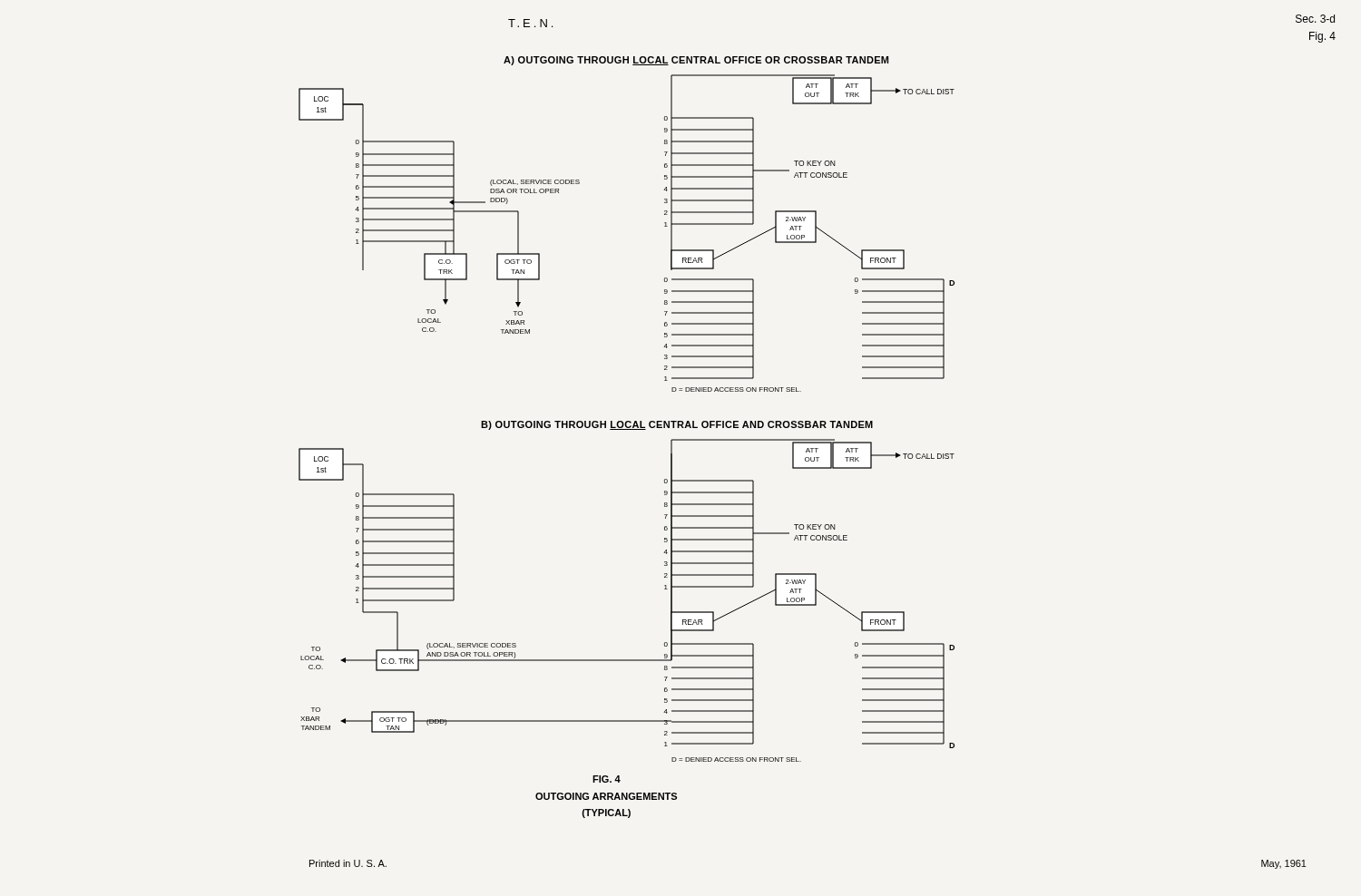The width and height of the screenshot is (1361, 896).
Task: Click on the section header that reads "B) OUTGOING THROUGH LOCAL CENTRAL"
Action: tap(677, 424)
